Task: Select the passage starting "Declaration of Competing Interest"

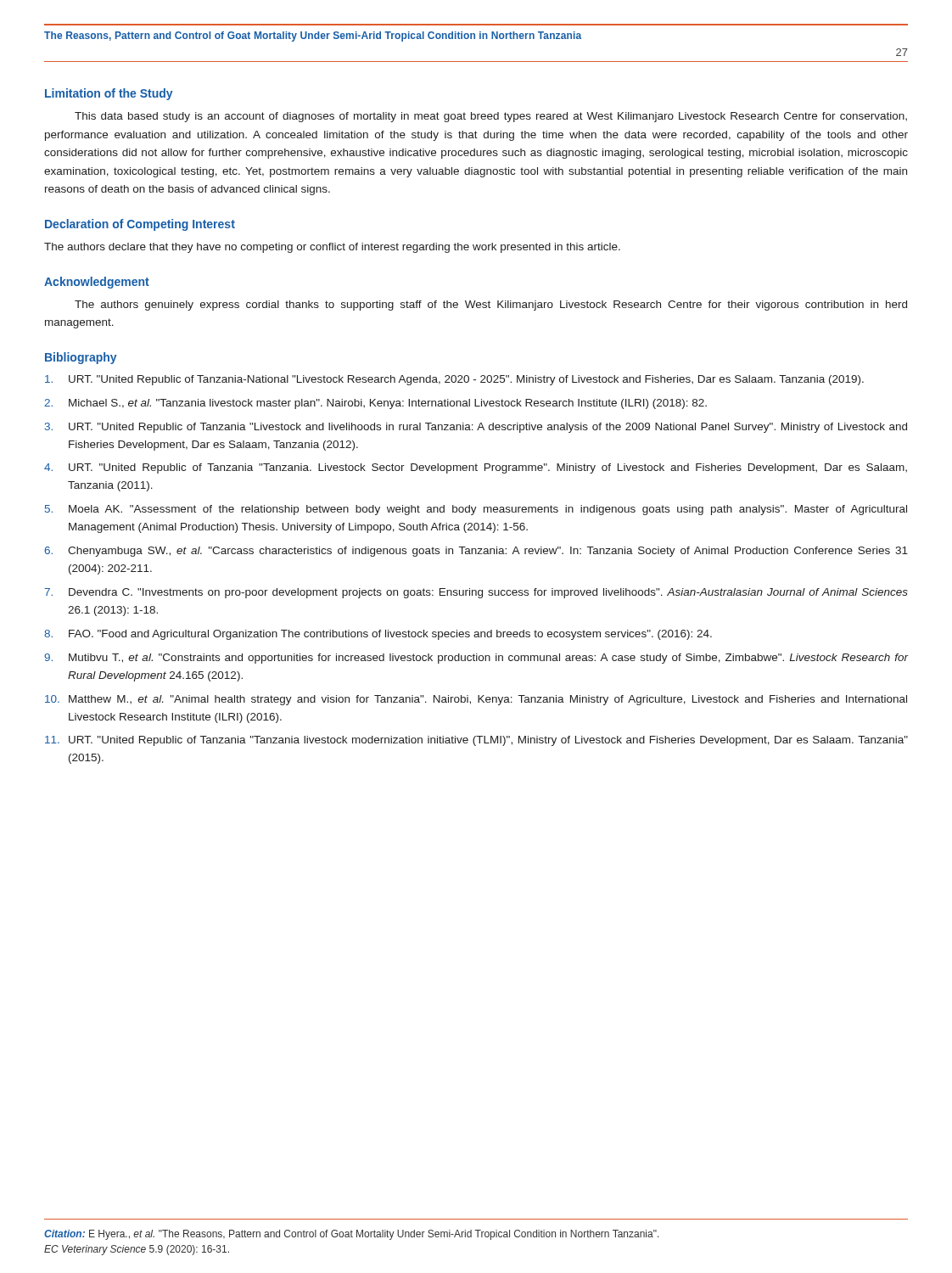Action: tap(139, 224)
